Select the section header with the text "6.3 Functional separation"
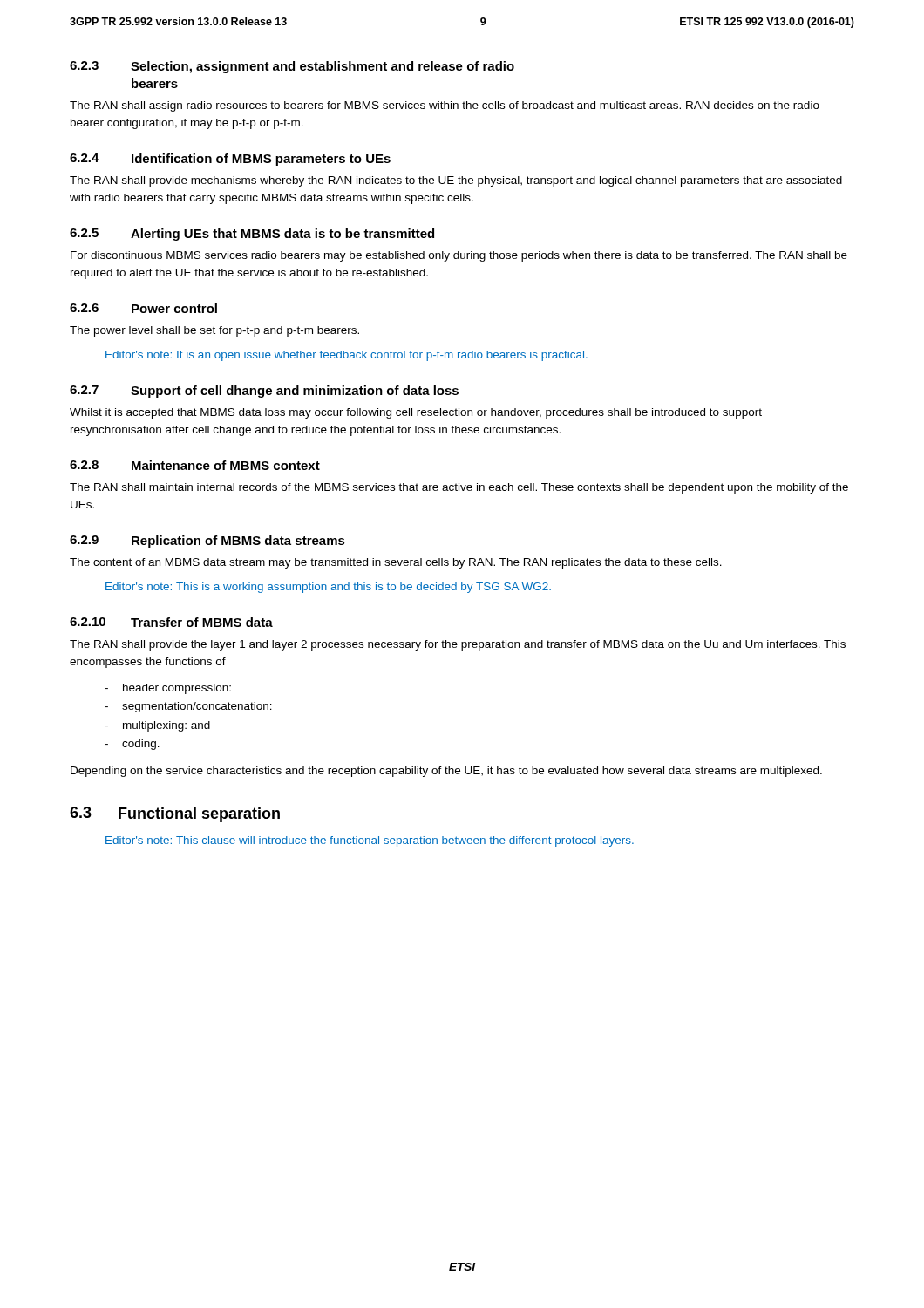924x1308 pixels. point(175,814)
